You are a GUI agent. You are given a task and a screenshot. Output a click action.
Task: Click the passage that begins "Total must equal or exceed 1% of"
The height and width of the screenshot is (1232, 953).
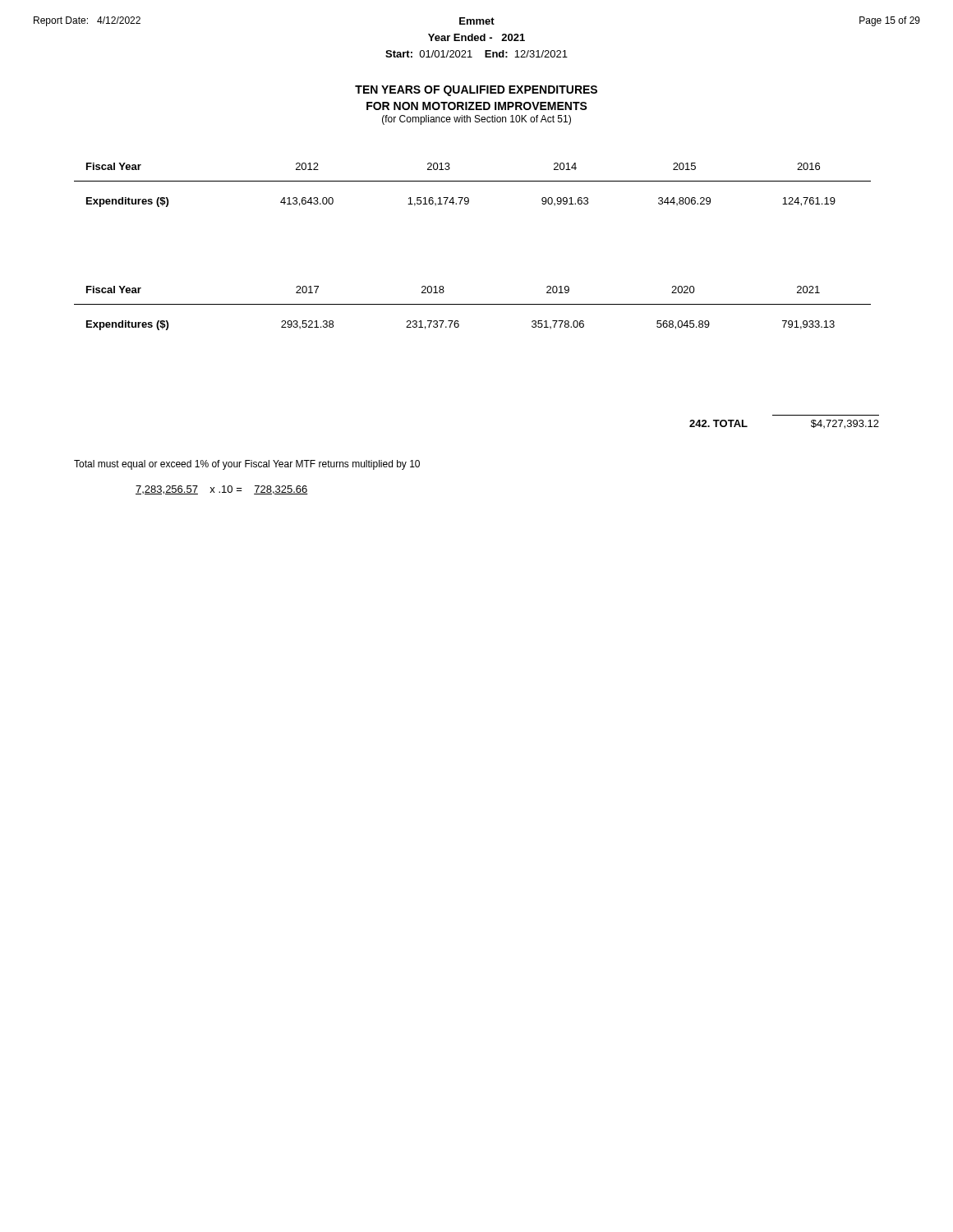coord(247,464)
